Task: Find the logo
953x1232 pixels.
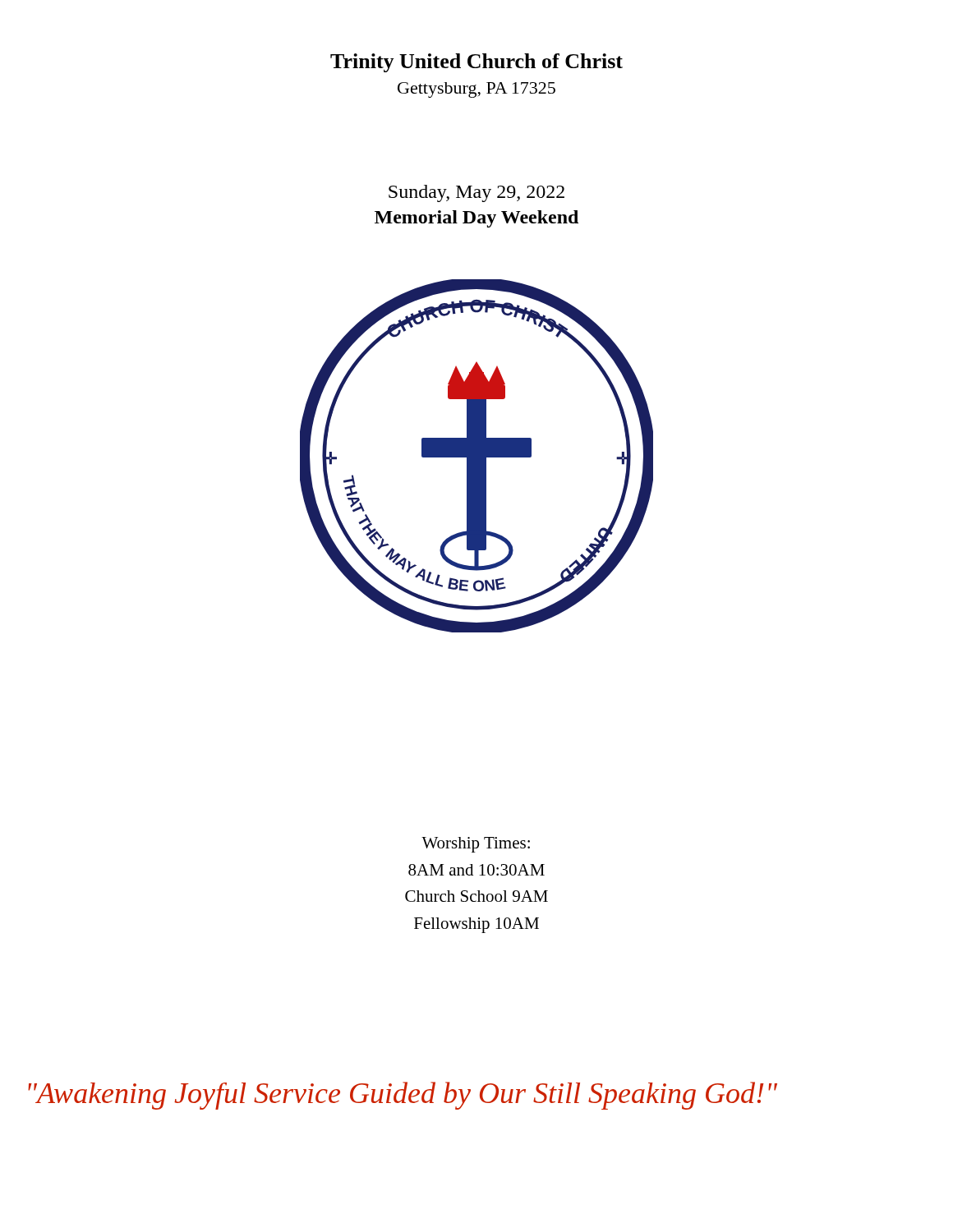Action: [476, 458]
